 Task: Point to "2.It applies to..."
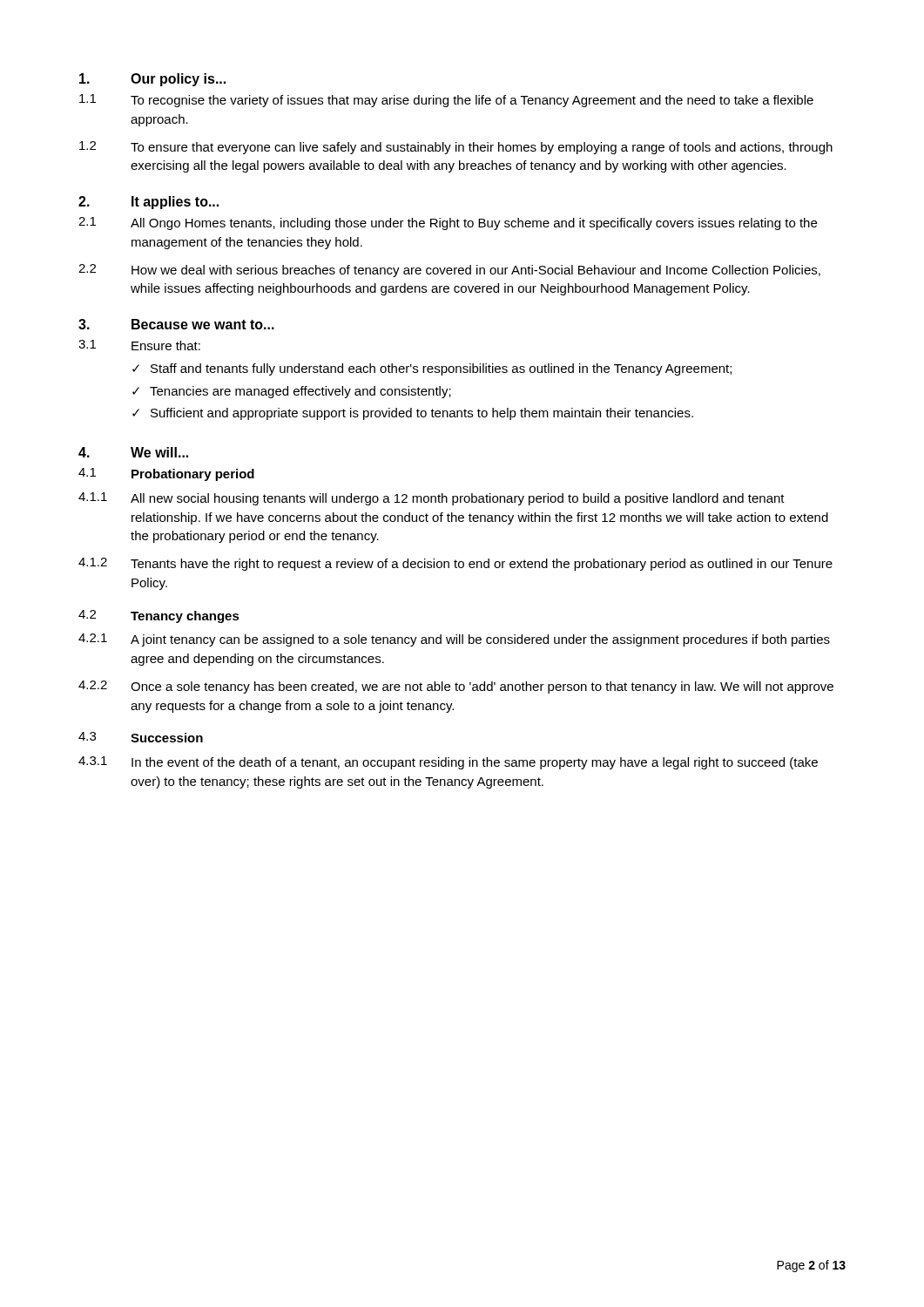(x=149, y=202)
